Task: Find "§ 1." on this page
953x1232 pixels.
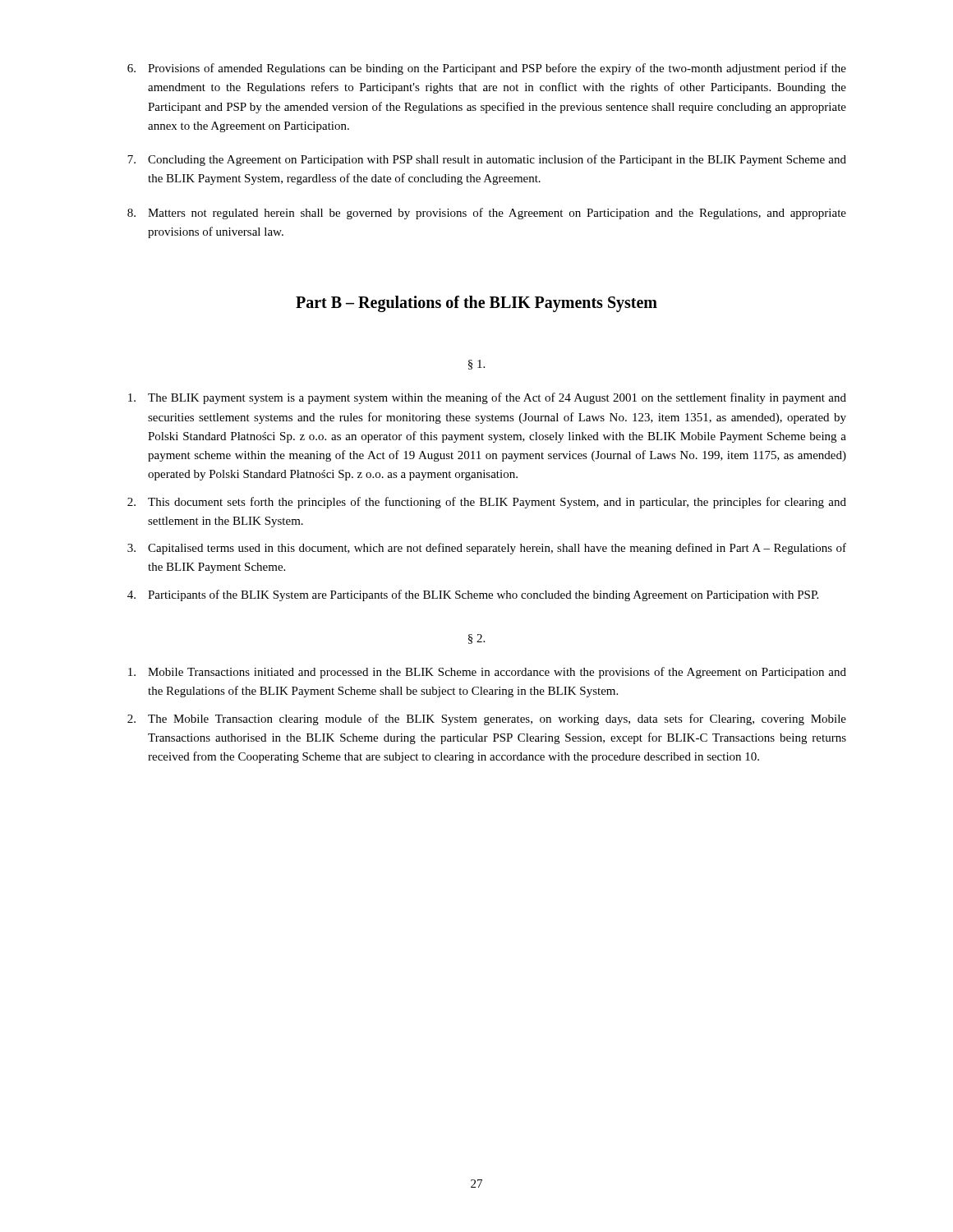Action: pos(476,364)
